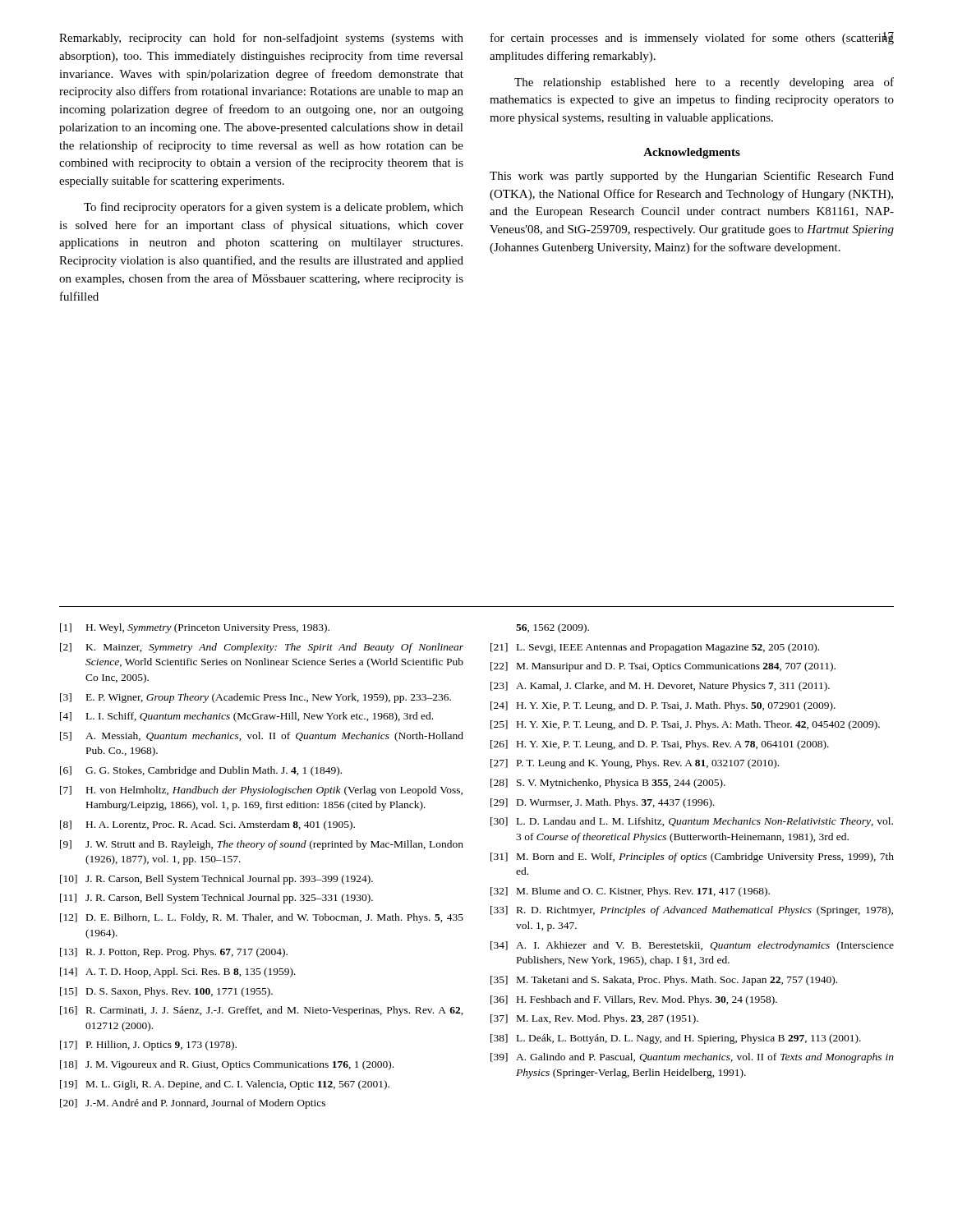Locate the region starting "[10] J. R. Carson, Bell System Technical Journal"

point(261,879)
